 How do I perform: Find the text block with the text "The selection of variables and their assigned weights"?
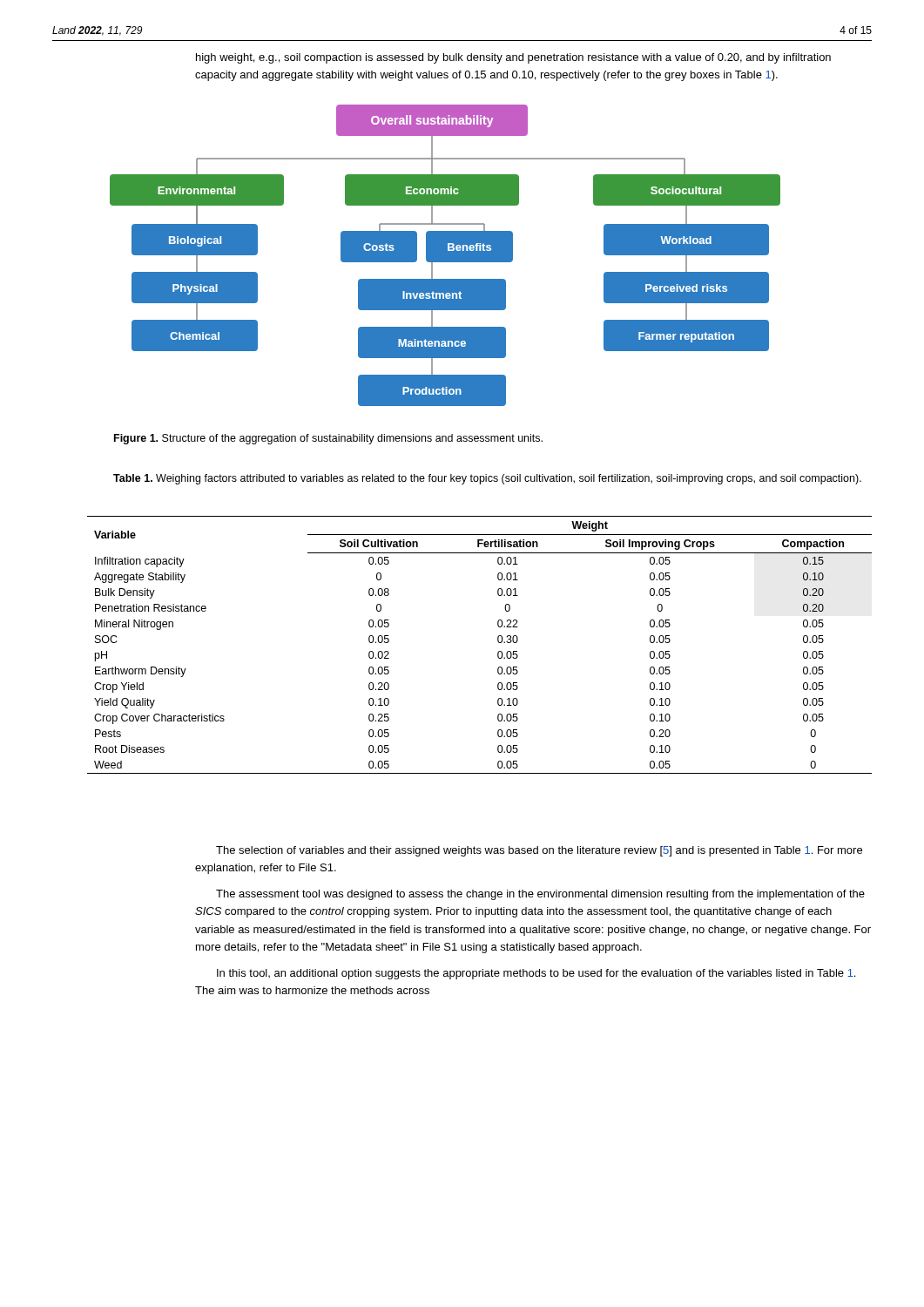click(533, 859)
